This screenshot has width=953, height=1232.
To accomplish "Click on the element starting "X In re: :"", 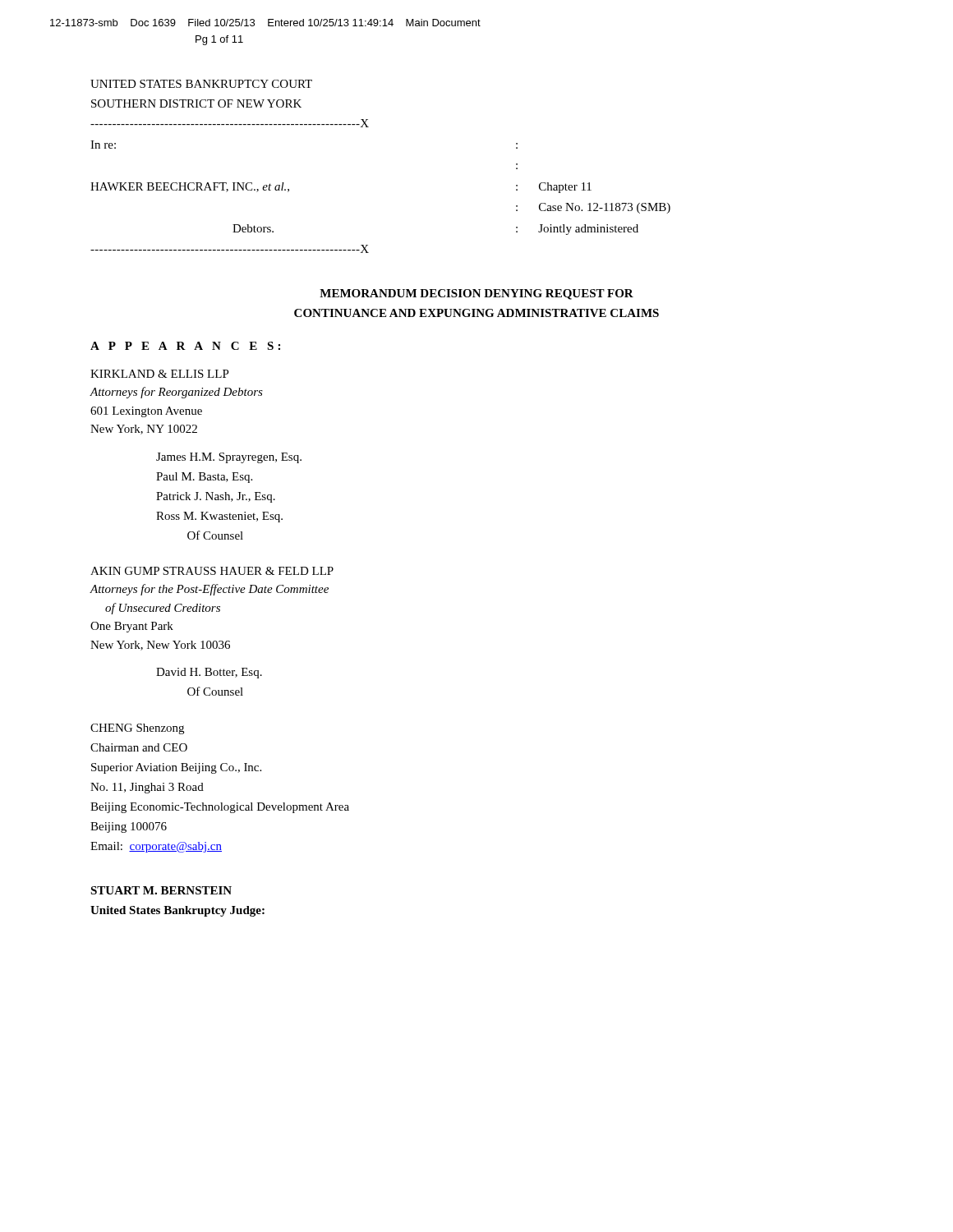I will coord(230,123).
